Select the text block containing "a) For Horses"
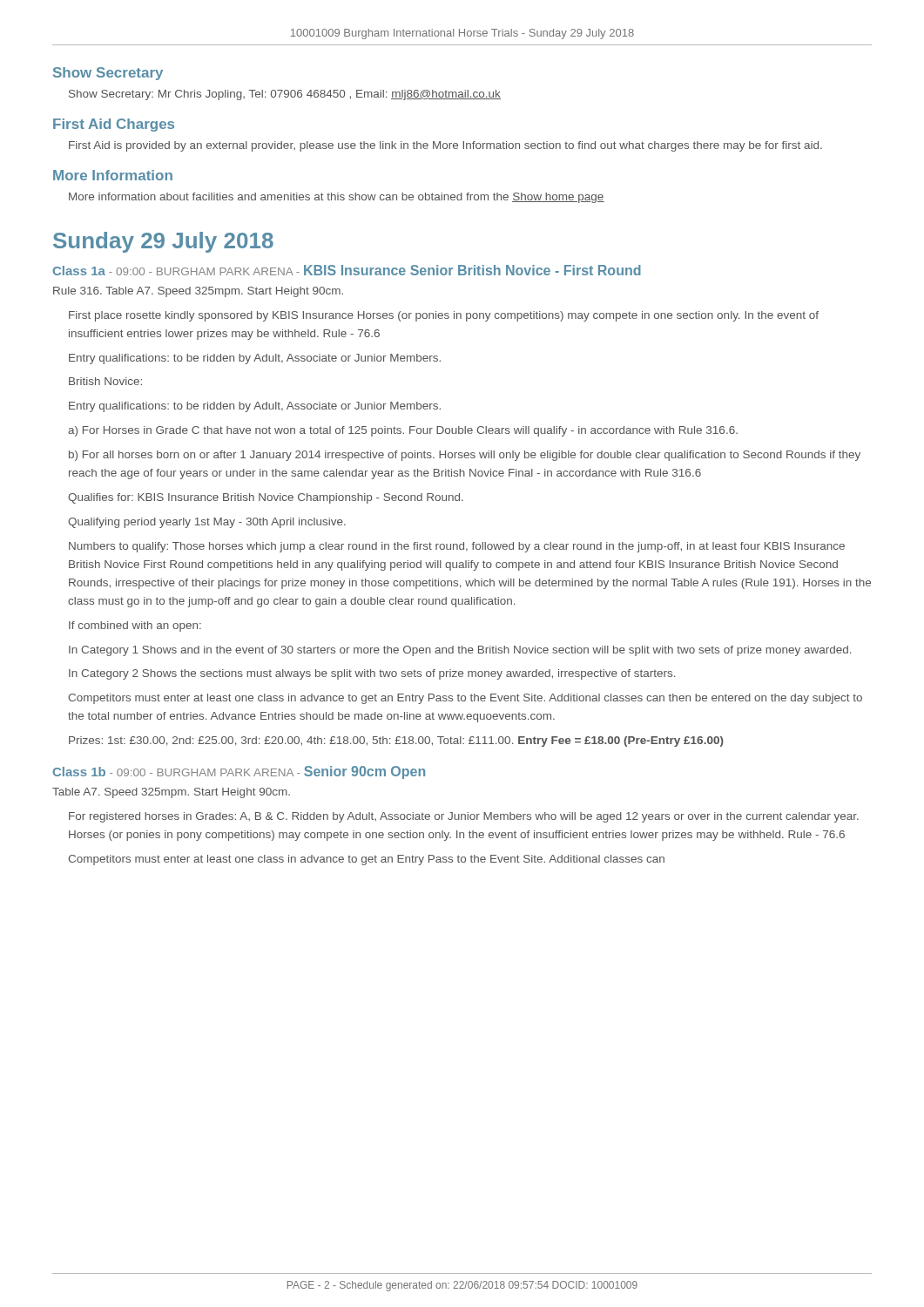924x1307 pixels. pos(403,430)
